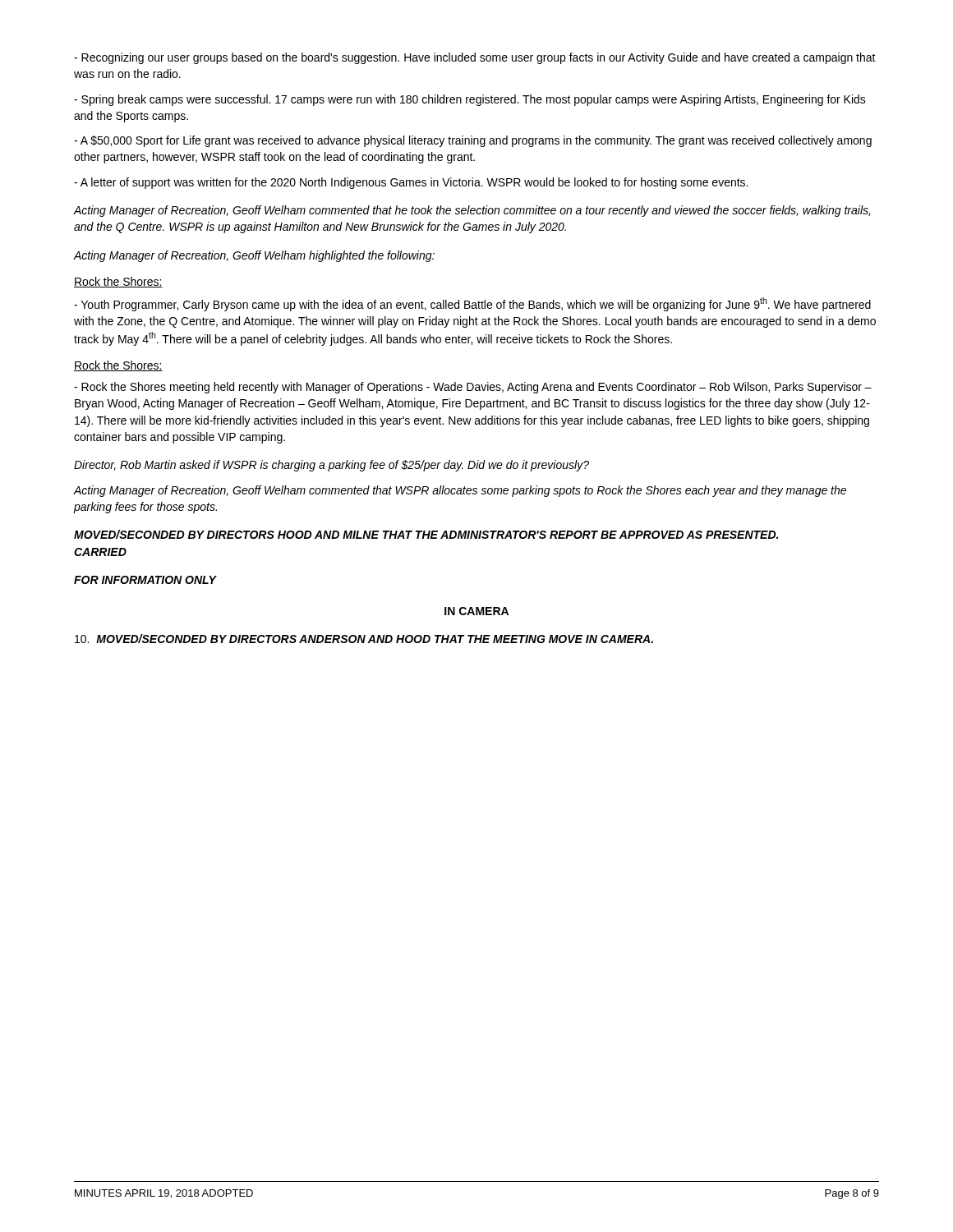Locate the element starting "Spring break camps were successful. 17 camps were"

(x=470, y=107)
